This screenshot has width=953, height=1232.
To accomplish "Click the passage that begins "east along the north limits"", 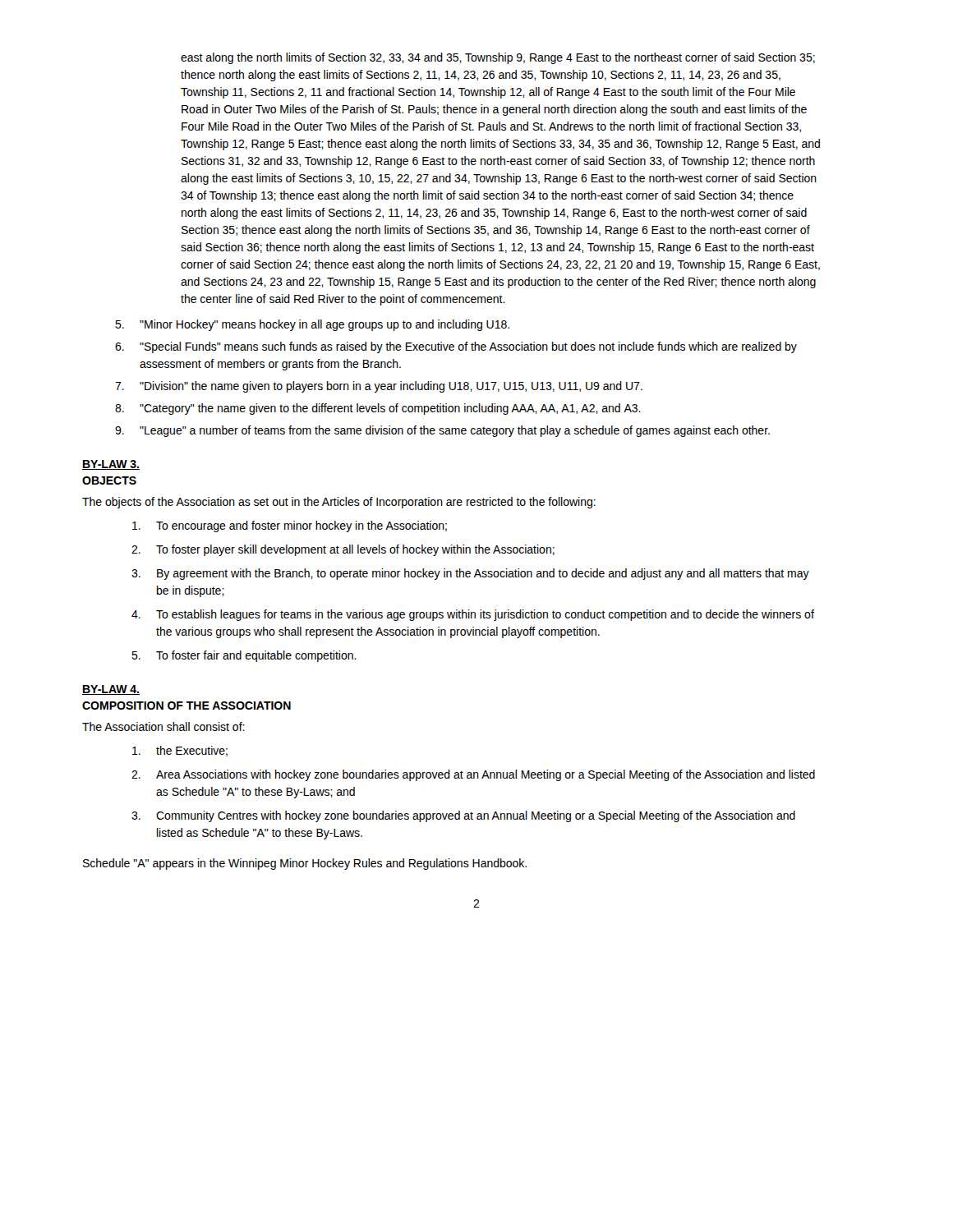I will pyautogui.click(x=501, y=178).
